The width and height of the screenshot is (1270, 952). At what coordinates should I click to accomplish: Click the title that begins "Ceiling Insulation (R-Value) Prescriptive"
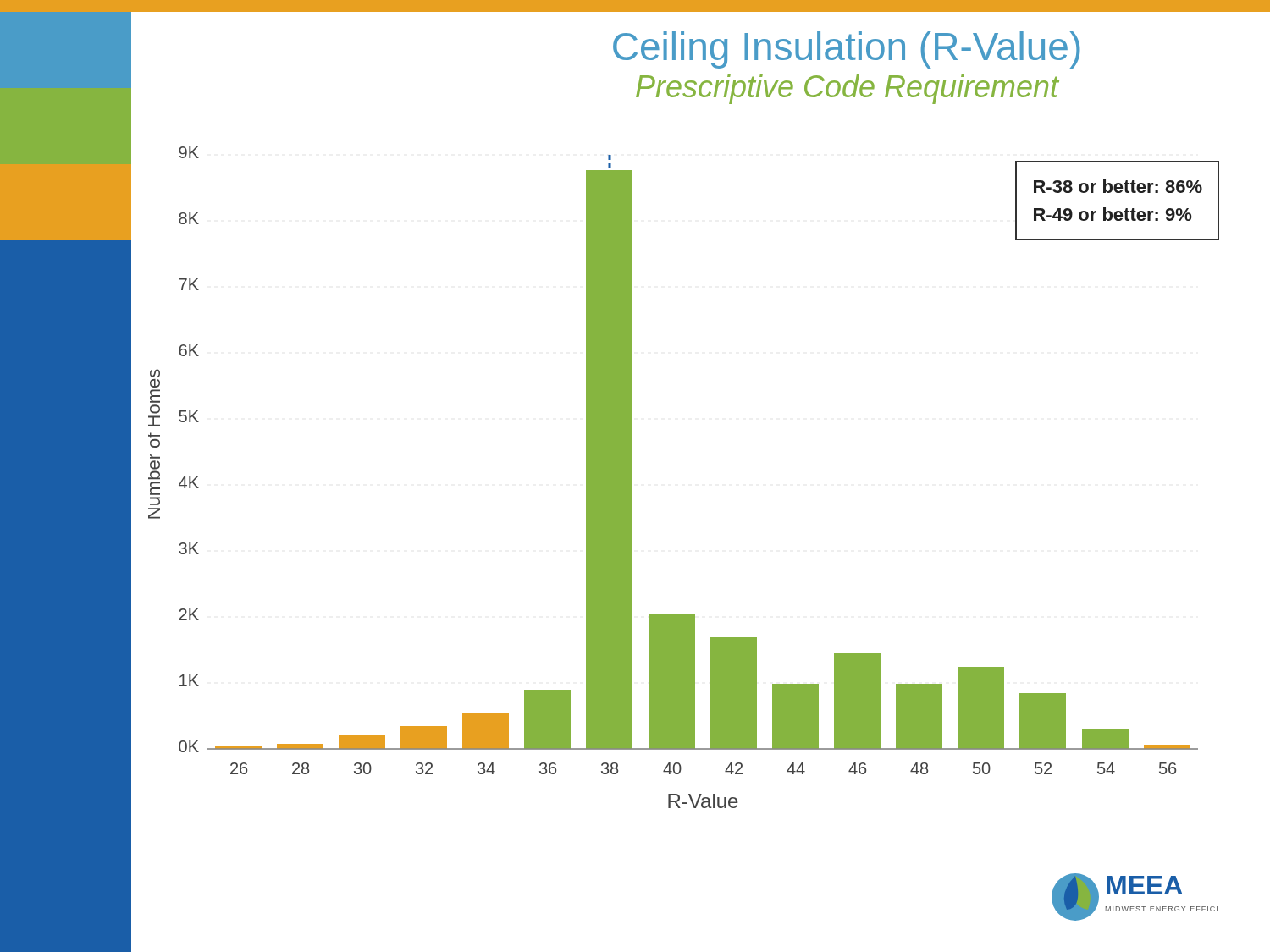[847, 65]
